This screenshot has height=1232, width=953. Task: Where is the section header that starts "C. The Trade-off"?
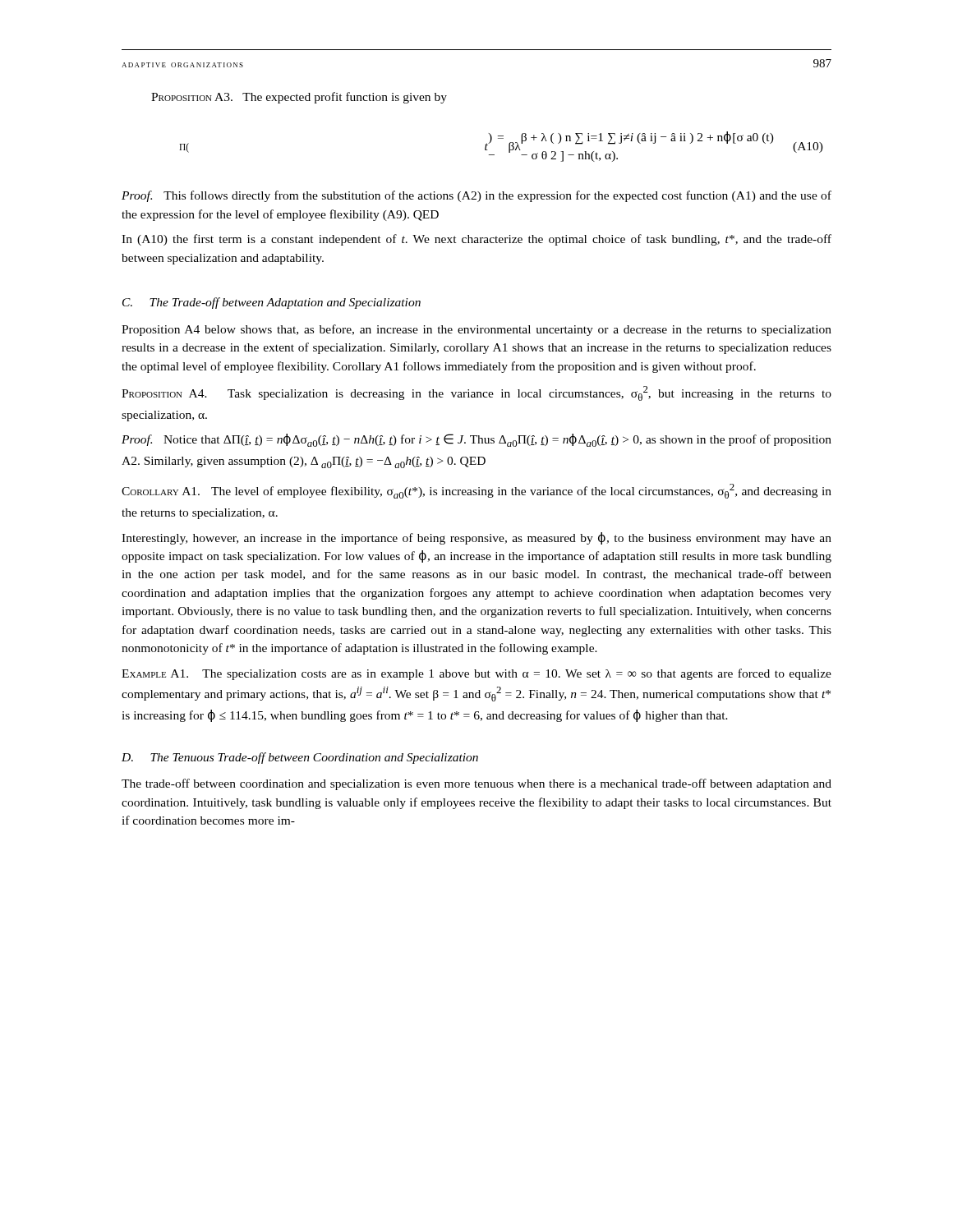coord(271,302)
